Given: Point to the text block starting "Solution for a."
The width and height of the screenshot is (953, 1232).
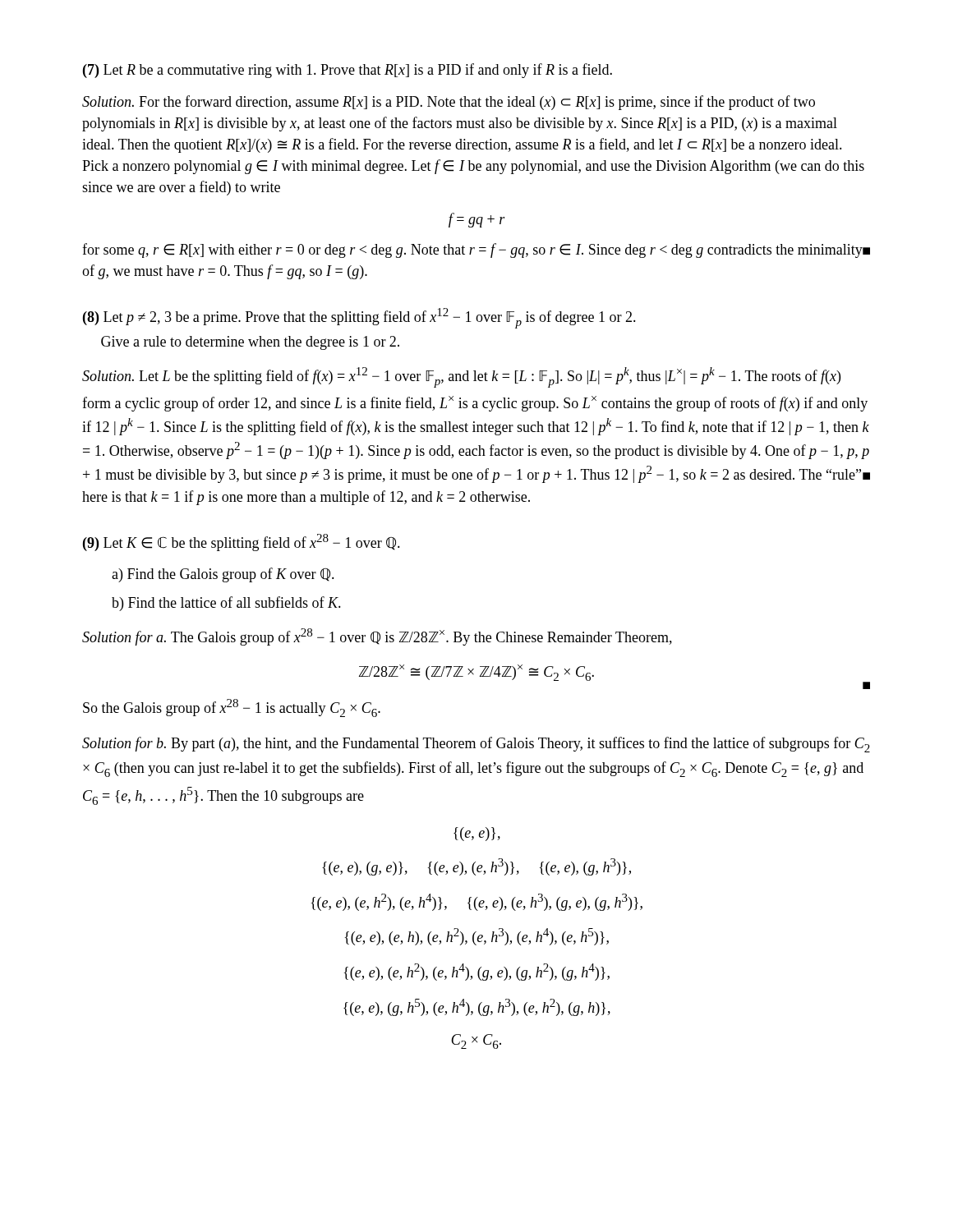Looking at the screenshot, I should (x=476, y=636).
